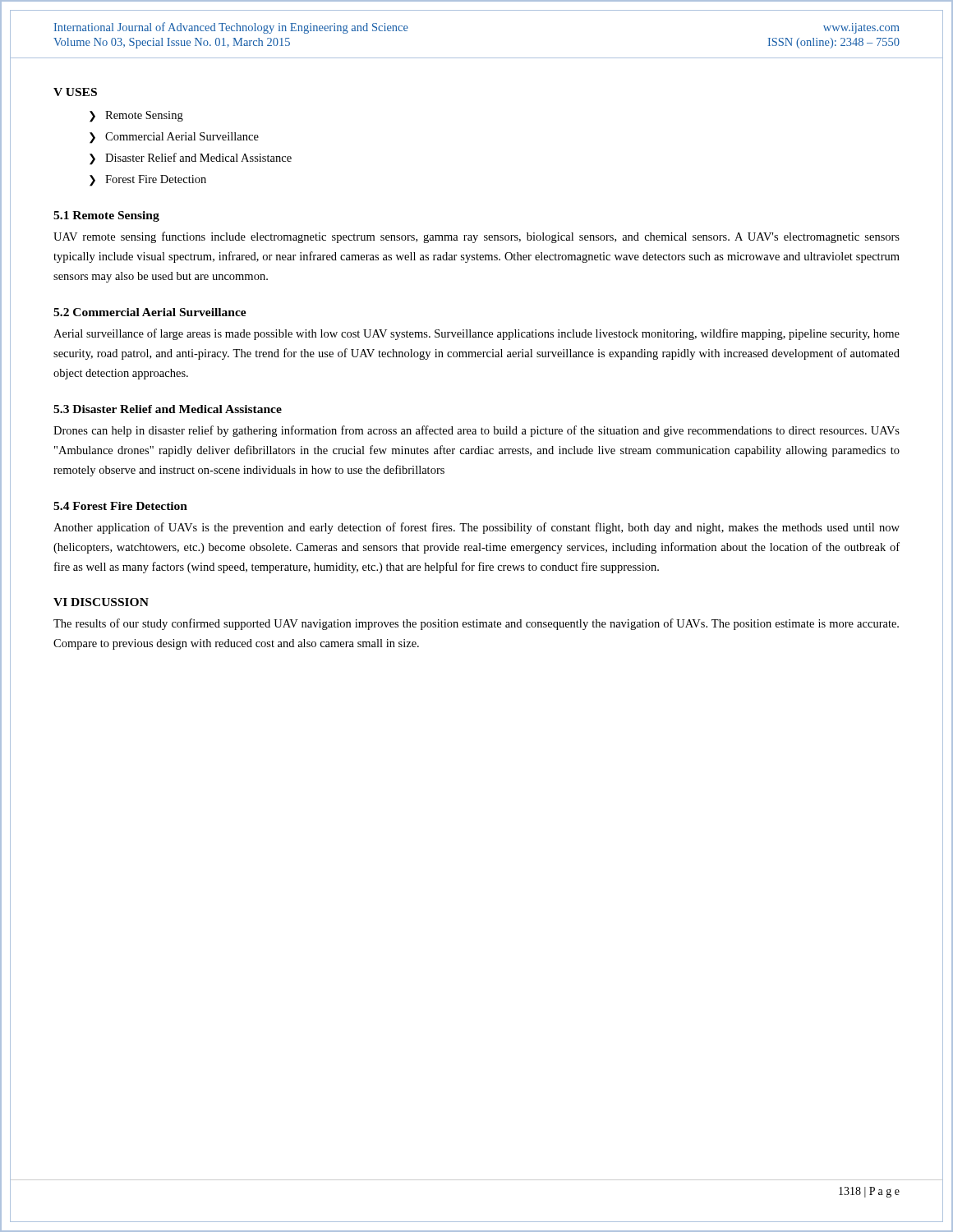Click on the list item containing "Disaster Relief and Medical Assistance"

tap(198, 158)
